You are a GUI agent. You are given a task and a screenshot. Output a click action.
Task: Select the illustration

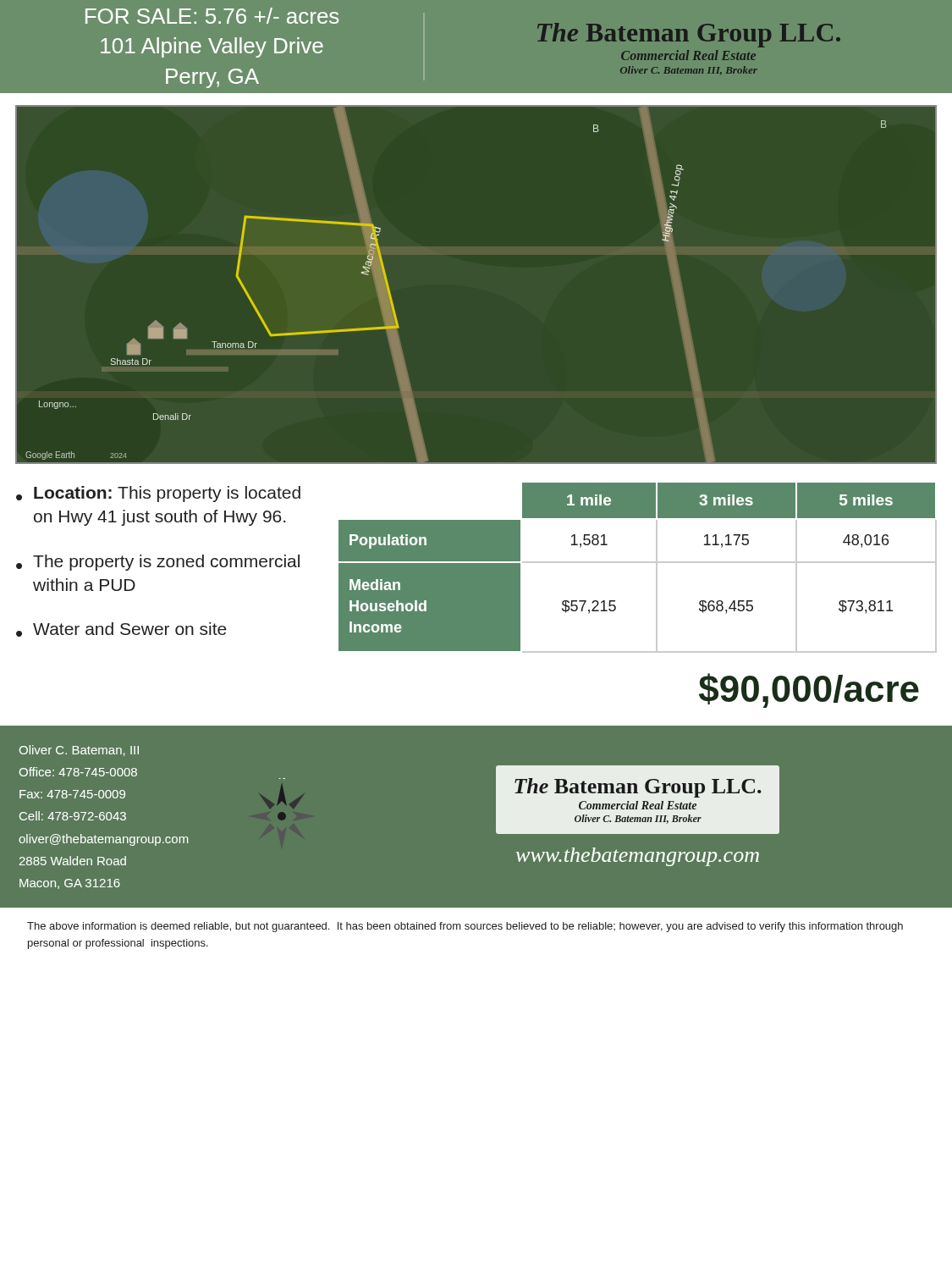[282, 817]
